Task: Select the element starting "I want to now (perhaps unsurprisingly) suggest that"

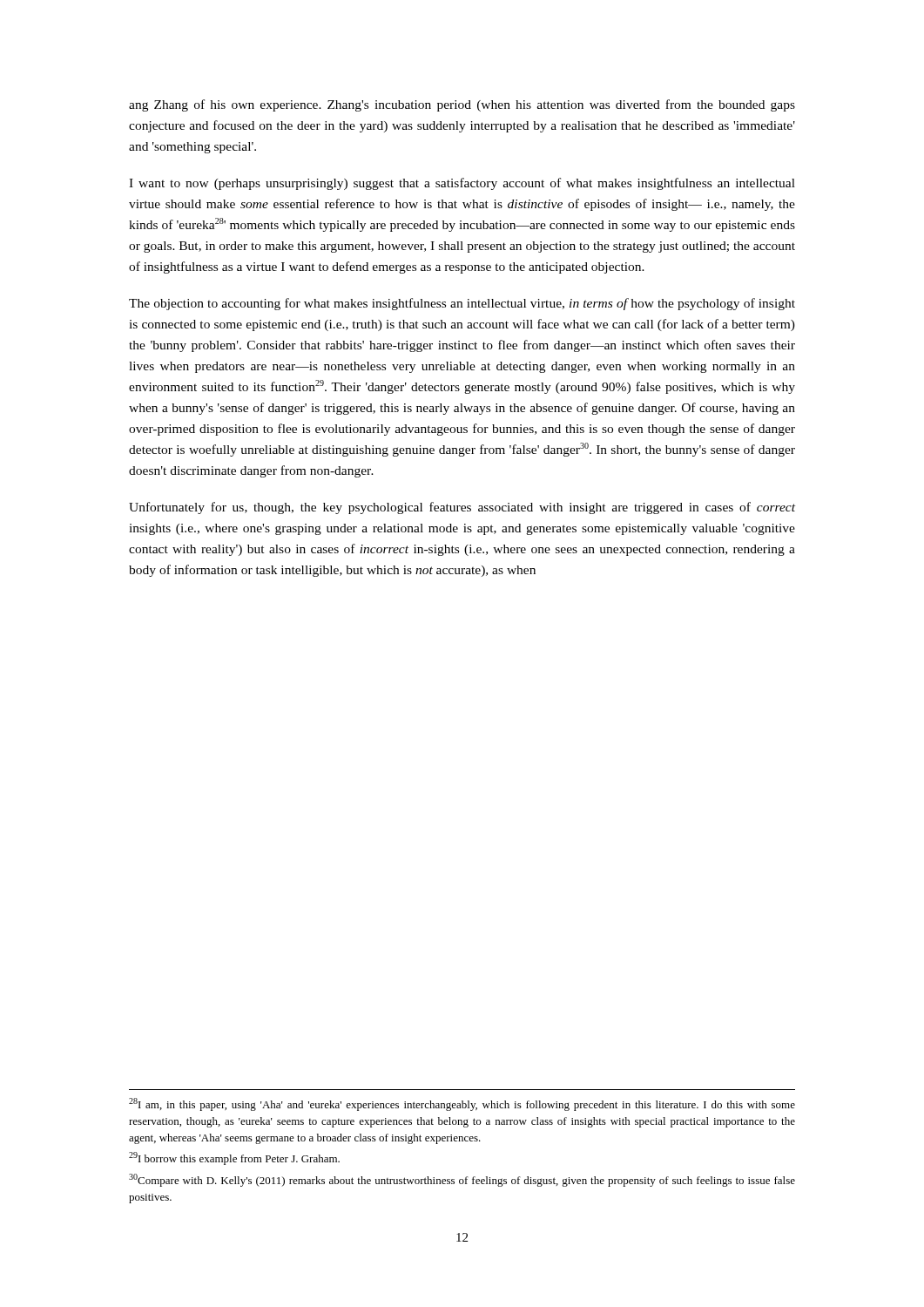Action: point(462,224)
